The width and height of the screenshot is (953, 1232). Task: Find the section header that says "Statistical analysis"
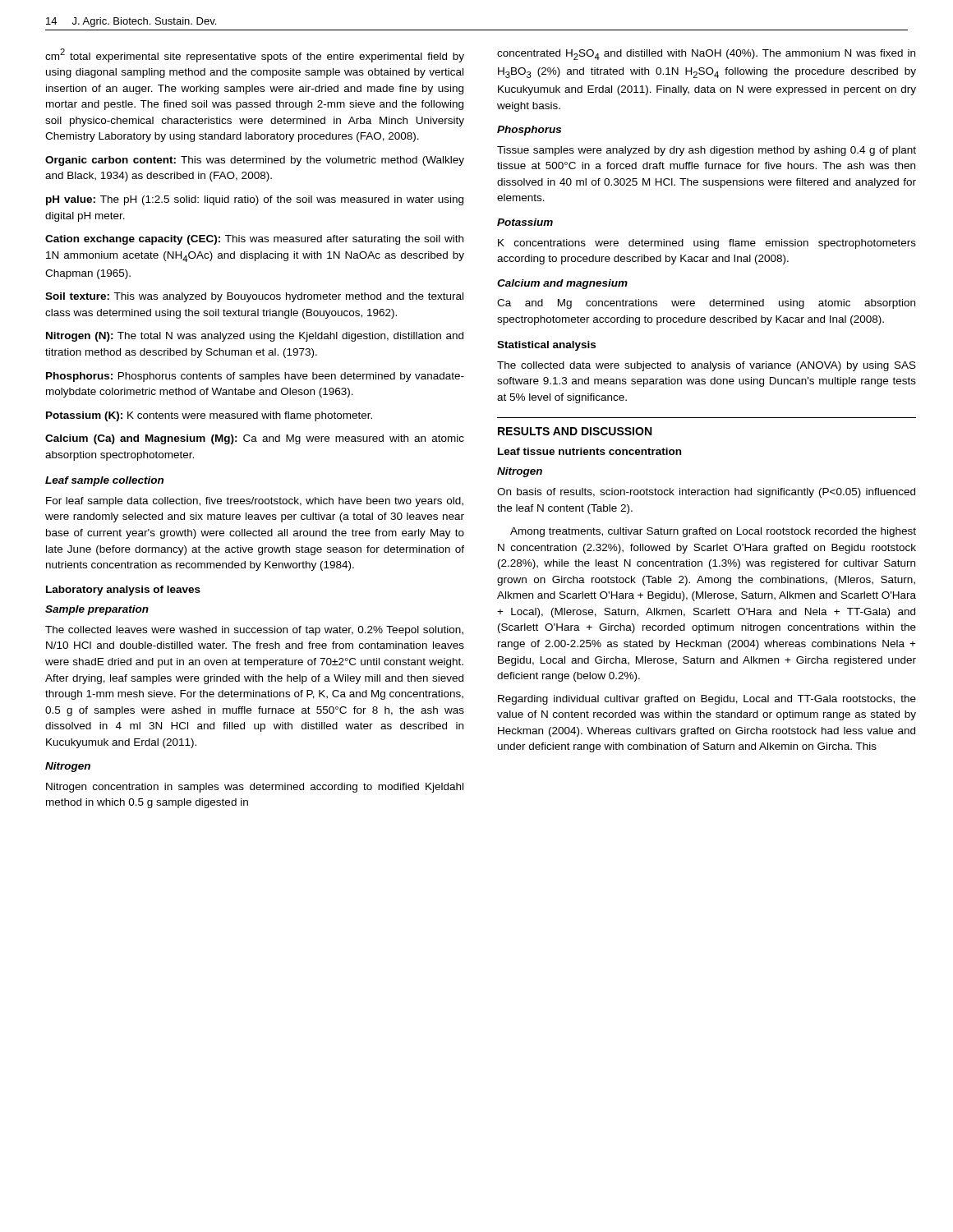coord(546,346)
